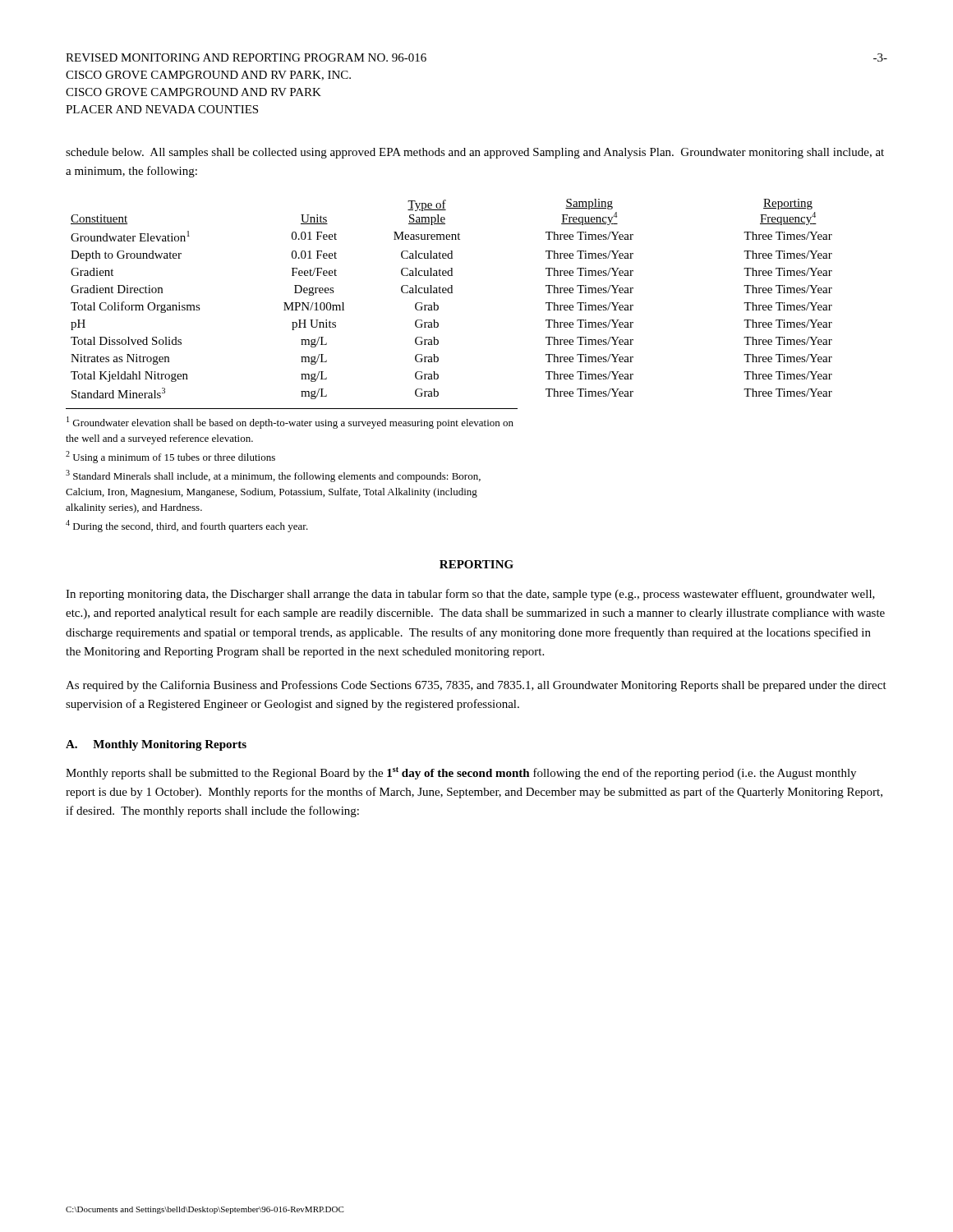Select the text block that reads "schedule below. All"

(475, 161)
